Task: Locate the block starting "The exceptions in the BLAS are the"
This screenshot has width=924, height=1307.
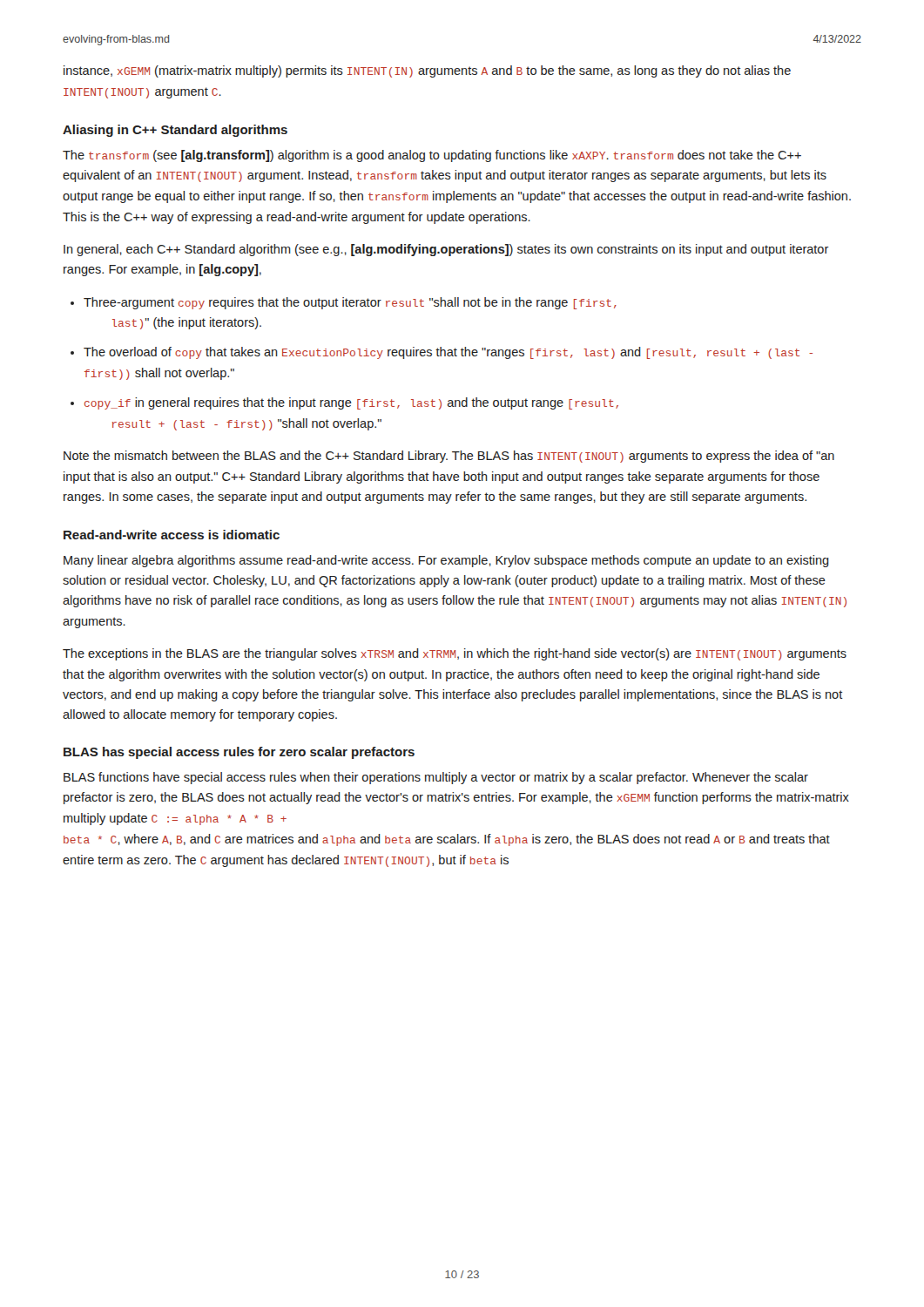Action: click(462, 684)
